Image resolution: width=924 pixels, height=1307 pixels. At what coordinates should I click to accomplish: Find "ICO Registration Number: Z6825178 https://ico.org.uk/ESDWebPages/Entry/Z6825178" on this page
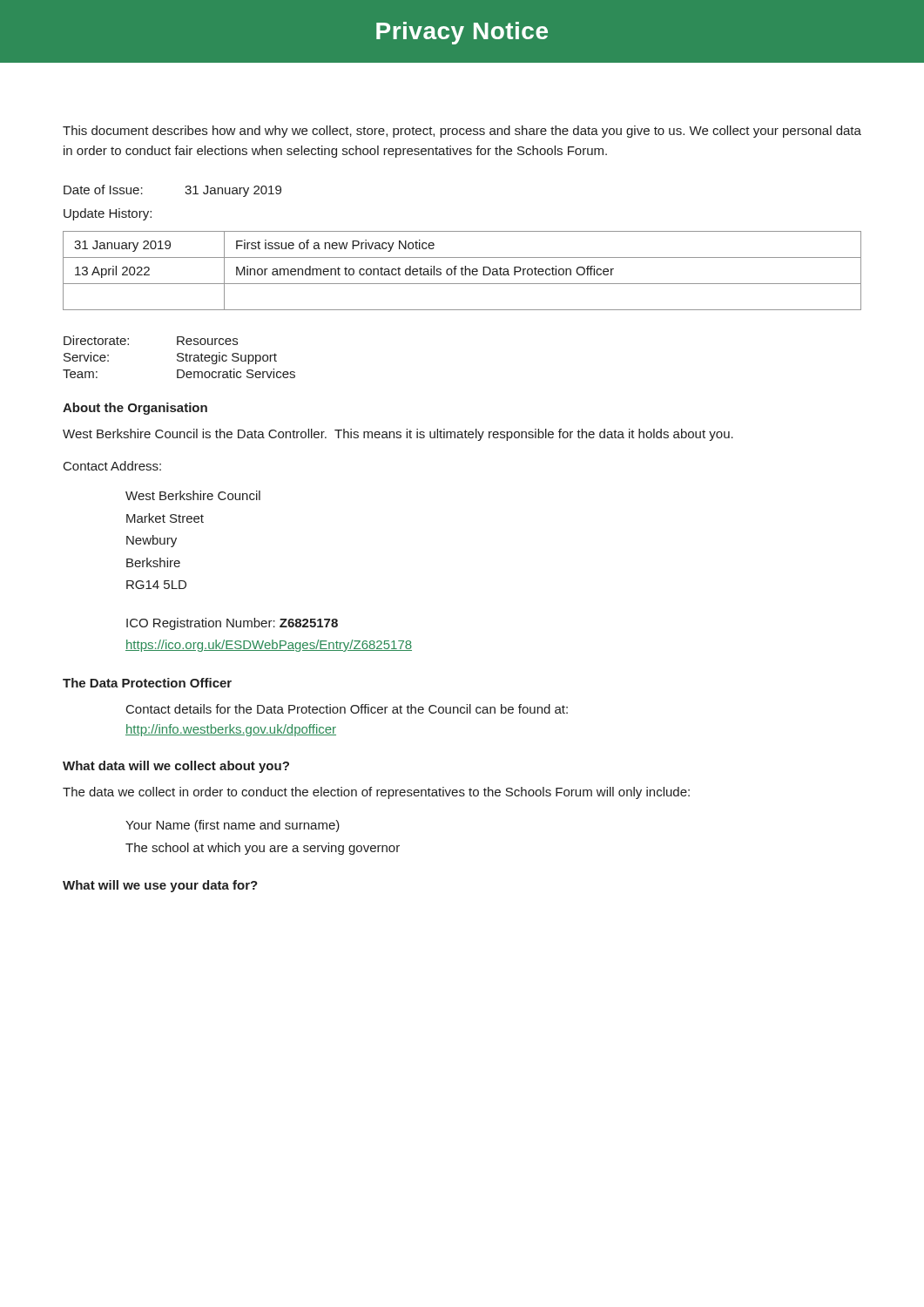[x=232, y=624]
